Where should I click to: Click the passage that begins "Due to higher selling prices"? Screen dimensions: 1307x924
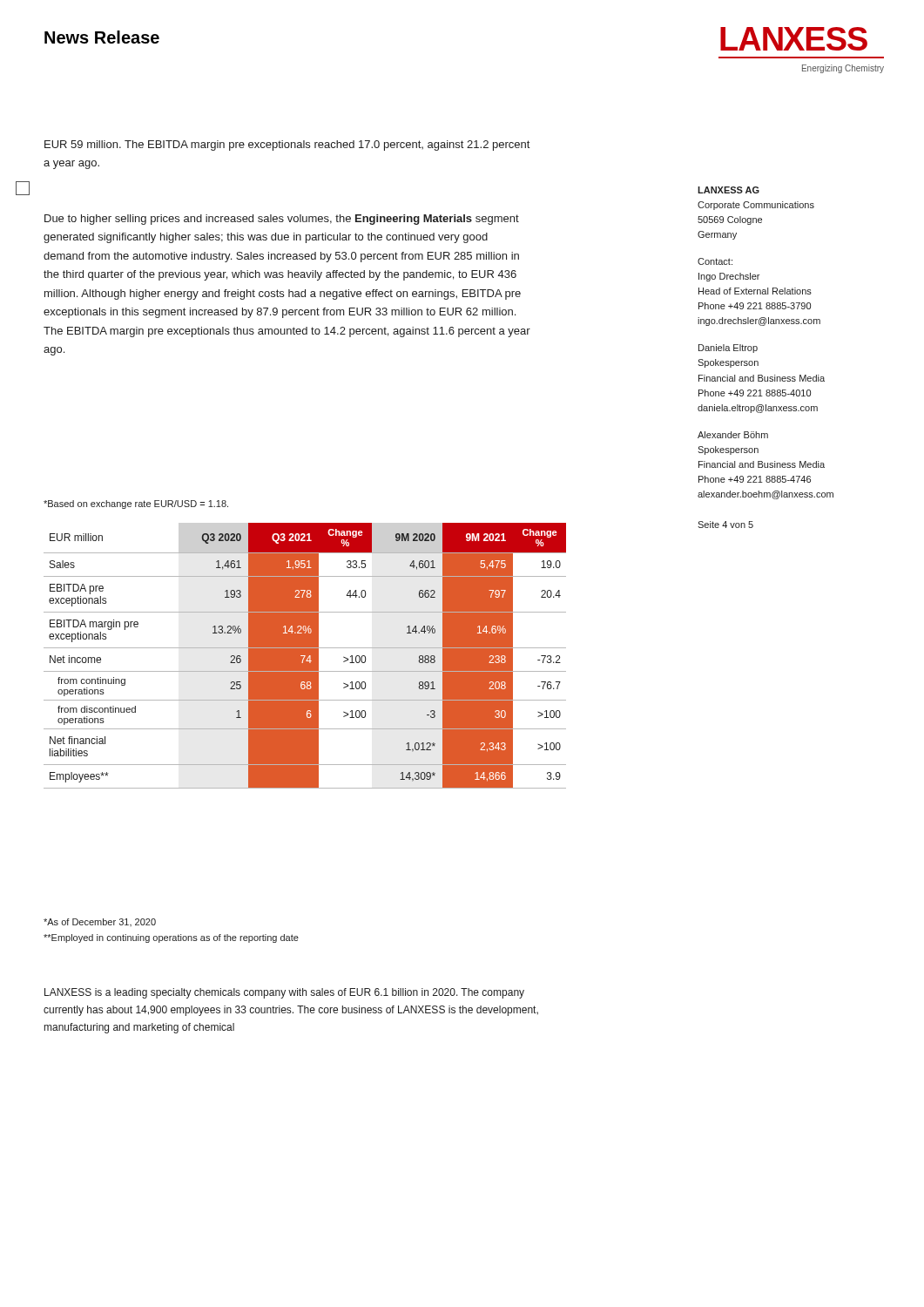pos(287,284)
